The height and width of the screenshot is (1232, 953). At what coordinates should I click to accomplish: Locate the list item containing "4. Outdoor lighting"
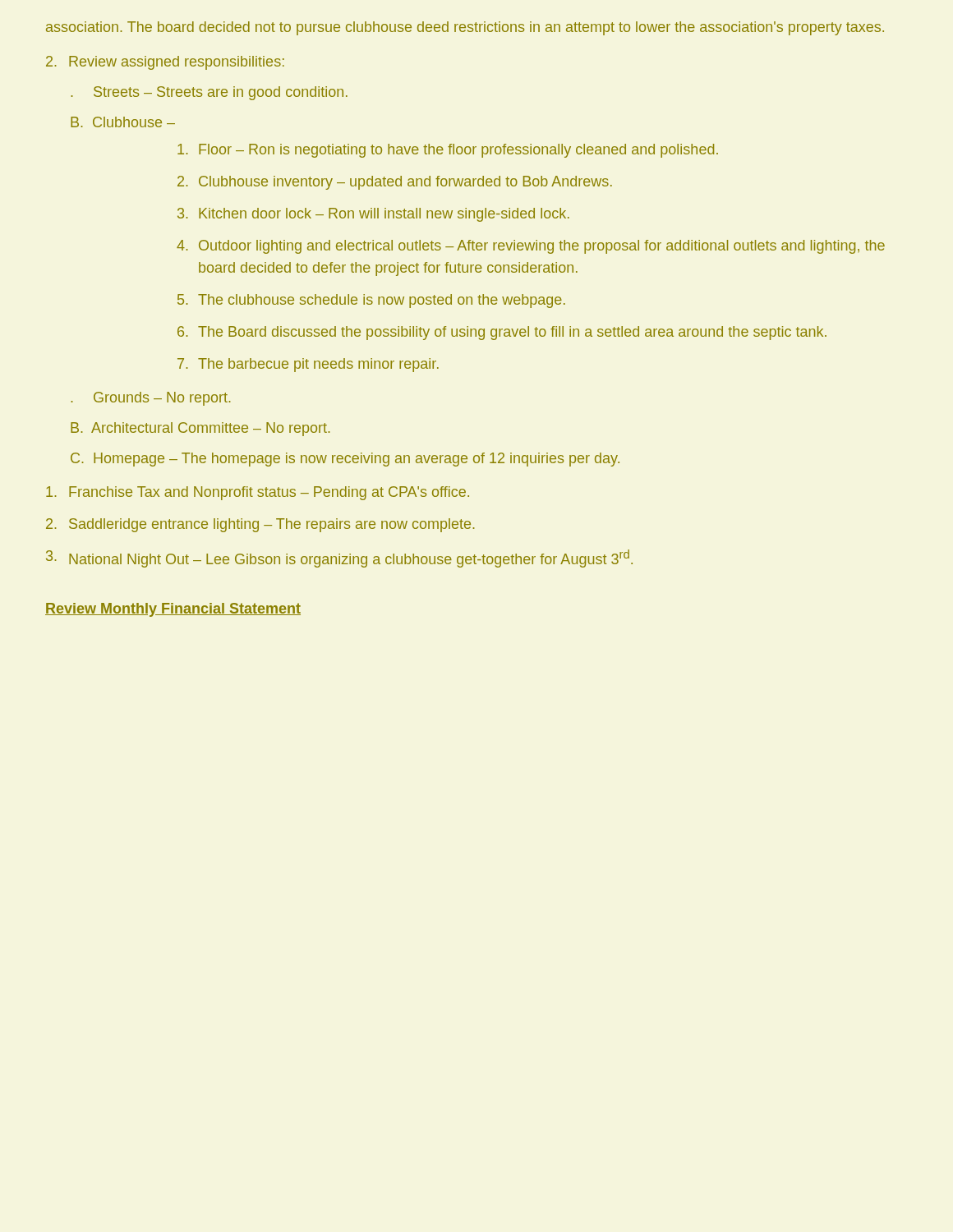click(542, 257)
